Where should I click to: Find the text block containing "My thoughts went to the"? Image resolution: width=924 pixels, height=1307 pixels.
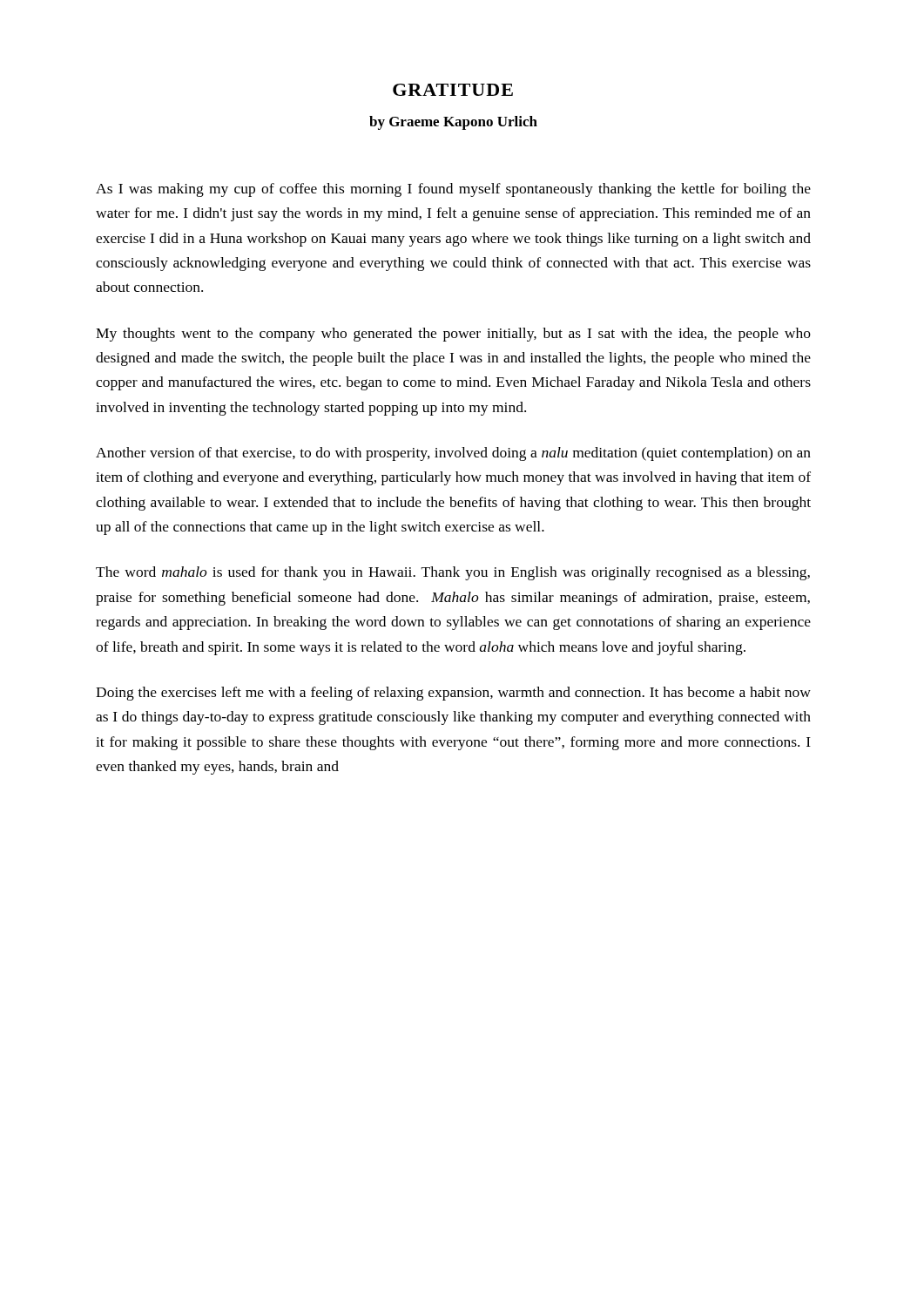click(453, 370)
